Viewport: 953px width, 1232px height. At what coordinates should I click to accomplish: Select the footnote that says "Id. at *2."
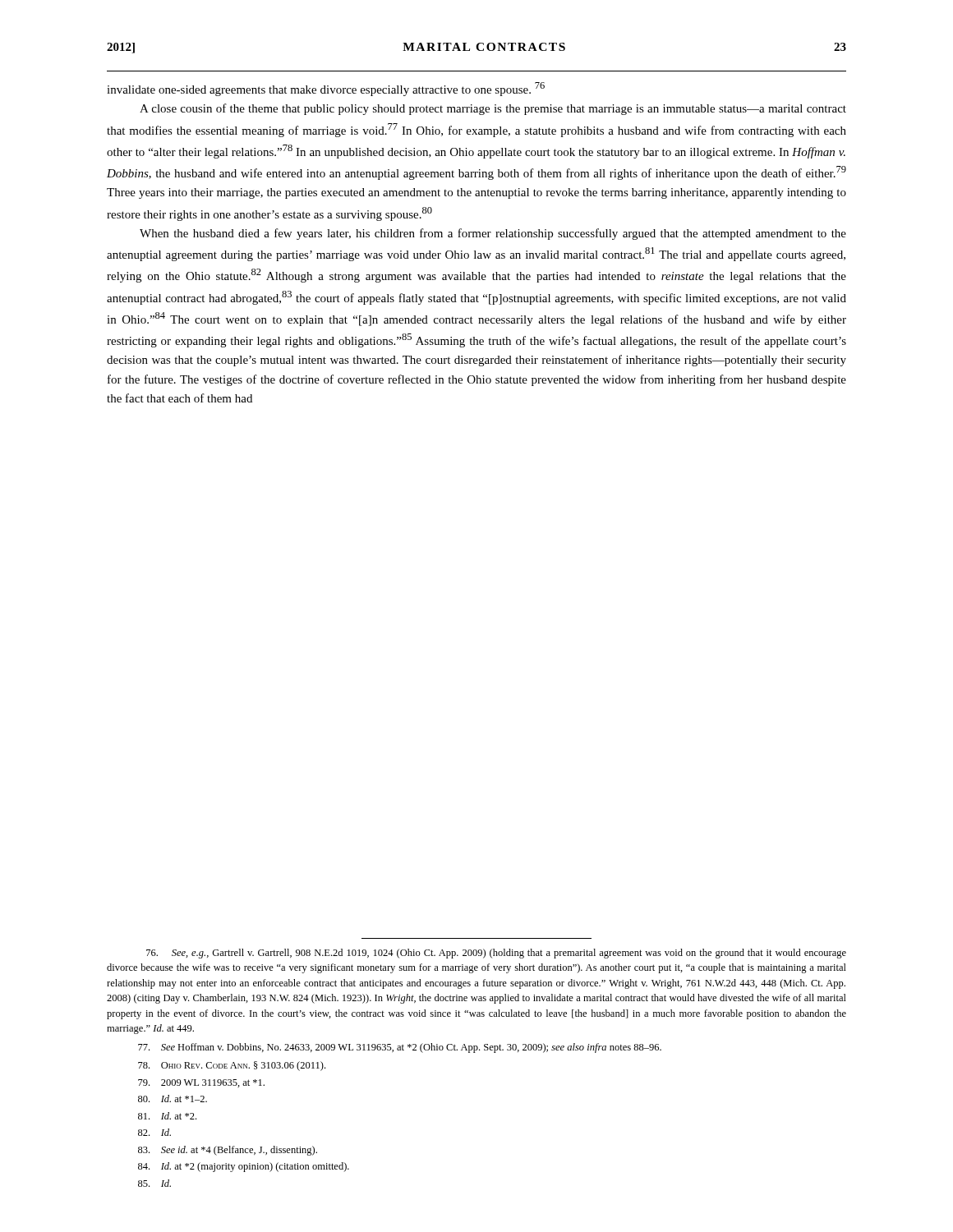[167, 1116]
